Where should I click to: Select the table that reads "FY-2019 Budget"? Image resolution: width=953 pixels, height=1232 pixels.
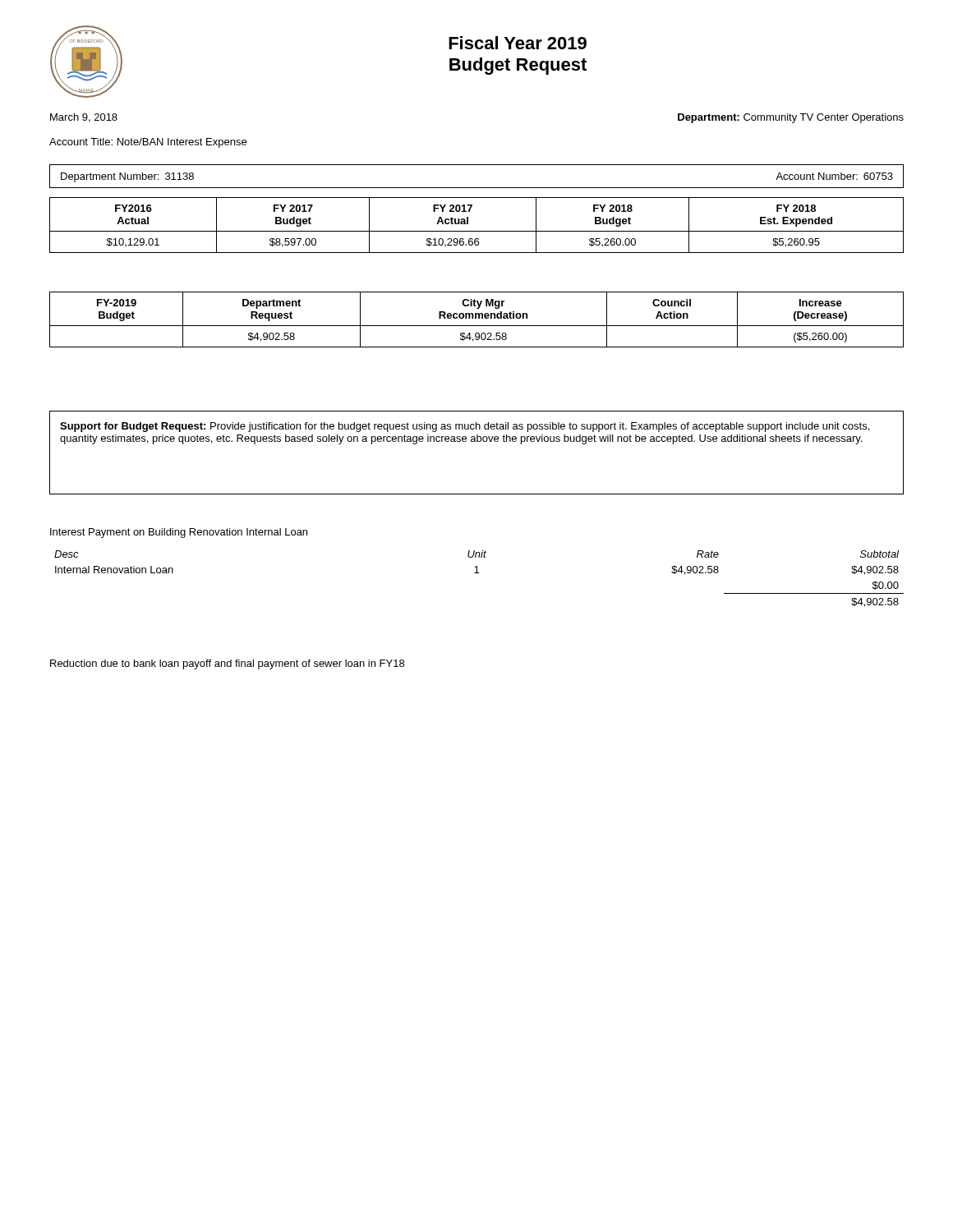click(476, 320)
